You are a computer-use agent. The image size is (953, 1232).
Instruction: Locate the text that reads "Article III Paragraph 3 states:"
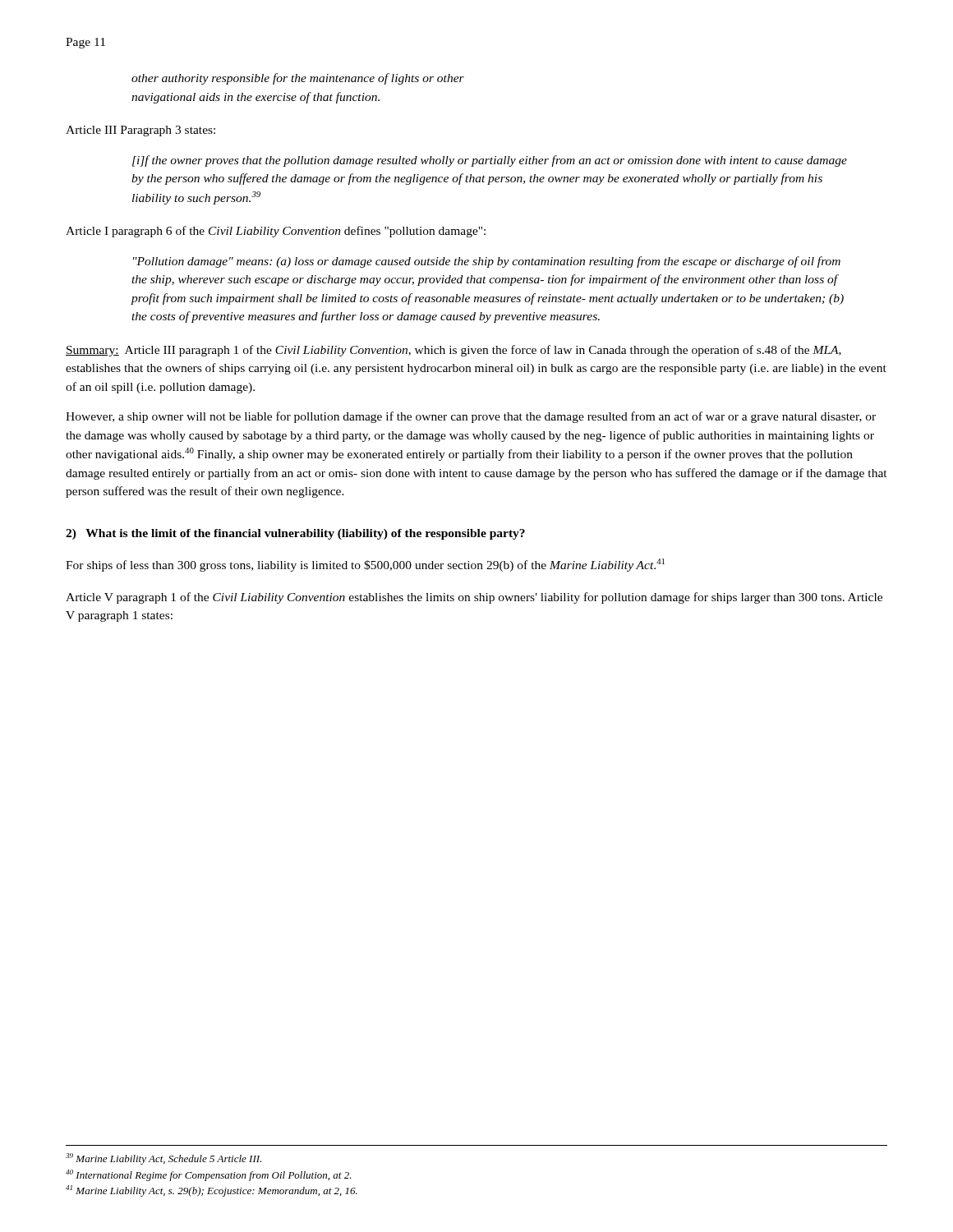(x=141, y=130)
